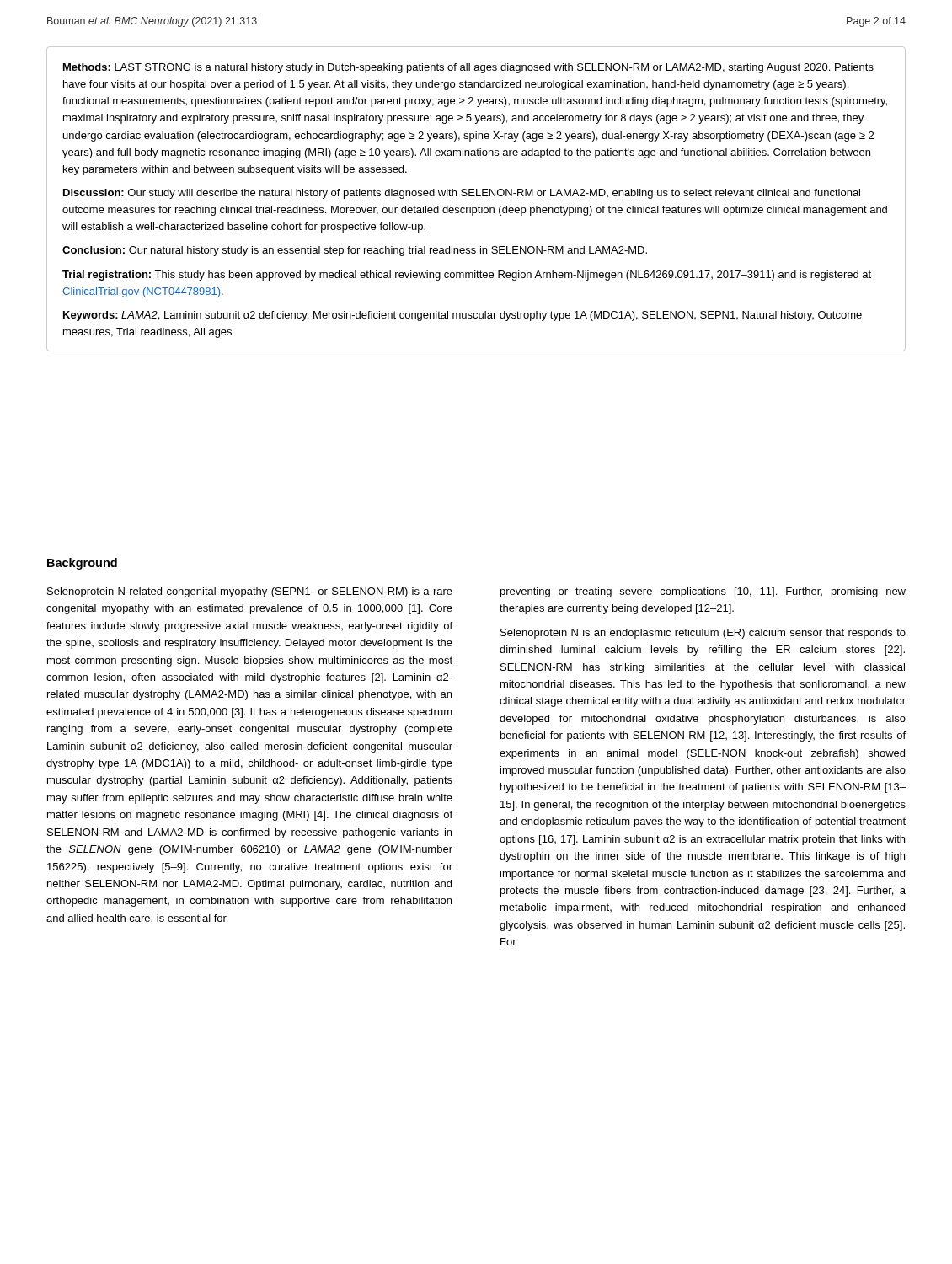
Task: Find the block on this page that starts "Methods: LAST STRONG is a natural"
Action: pos(476,200)
